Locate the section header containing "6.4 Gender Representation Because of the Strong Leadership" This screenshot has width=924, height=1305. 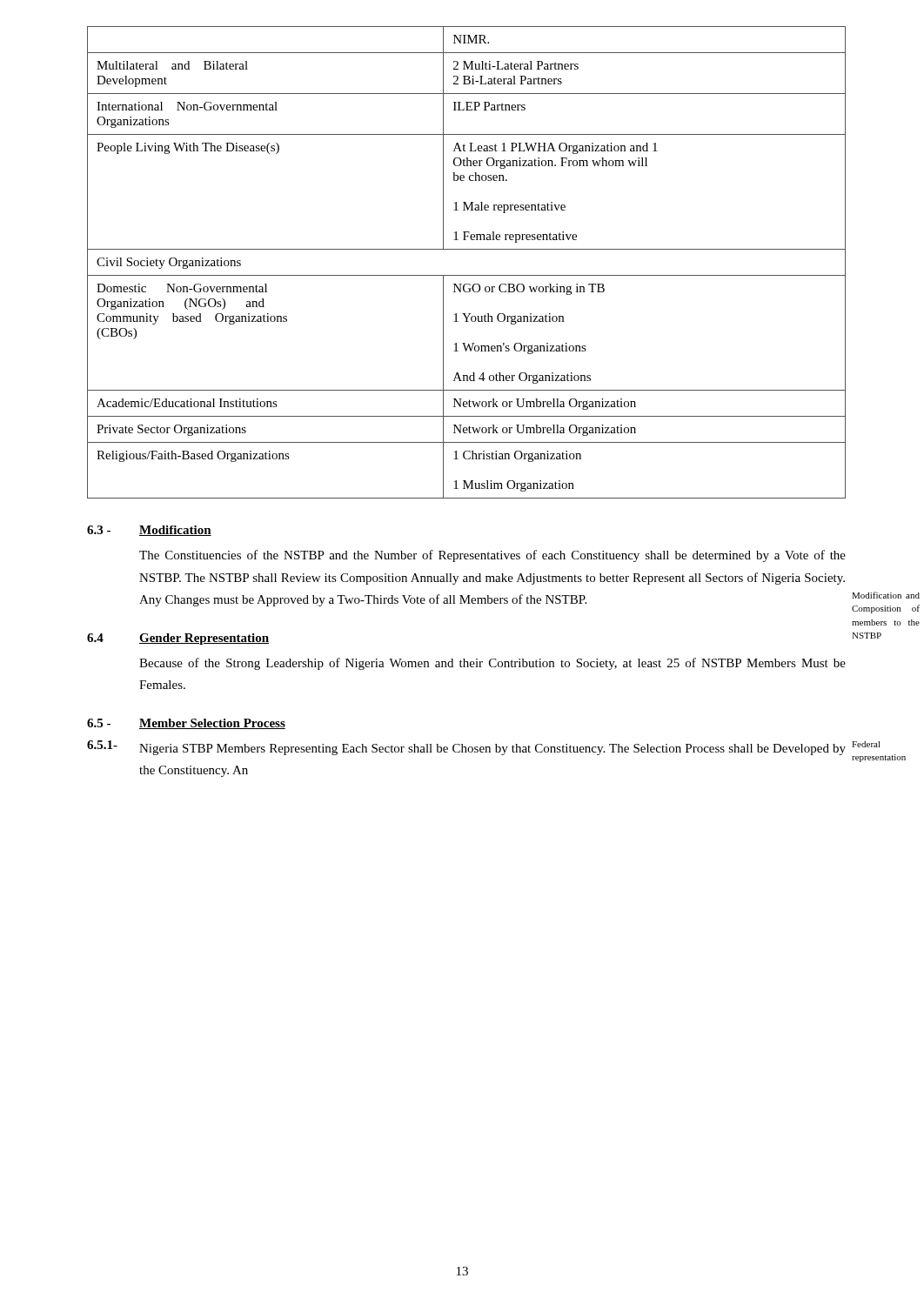pos(466,663)
